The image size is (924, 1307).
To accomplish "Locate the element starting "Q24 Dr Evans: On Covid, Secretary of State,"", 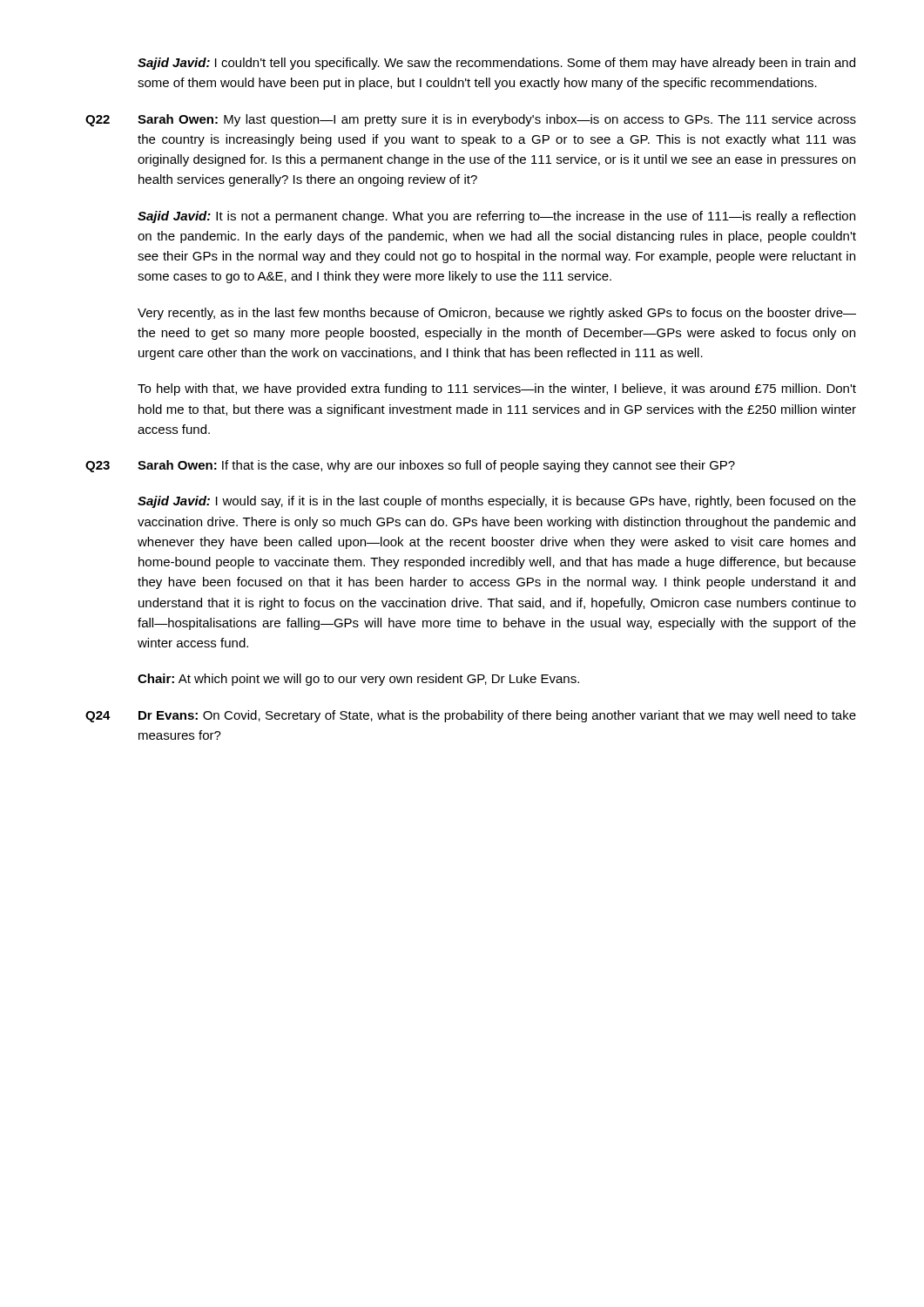I will coord(471,725).
